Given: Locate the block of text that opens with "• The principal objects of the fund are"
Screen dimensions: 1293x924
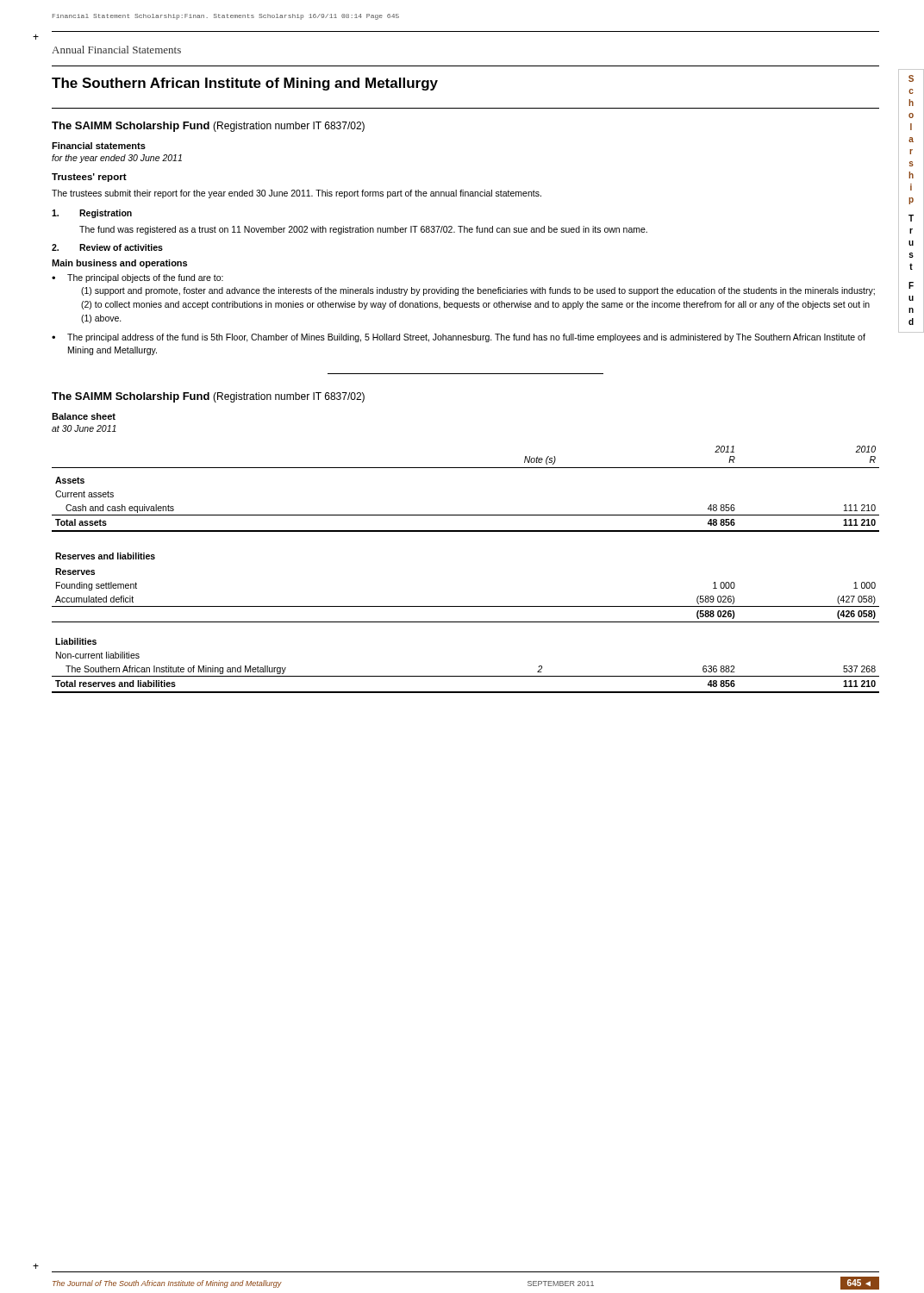Looking at the screenshot, I should [x=465, y=298].
